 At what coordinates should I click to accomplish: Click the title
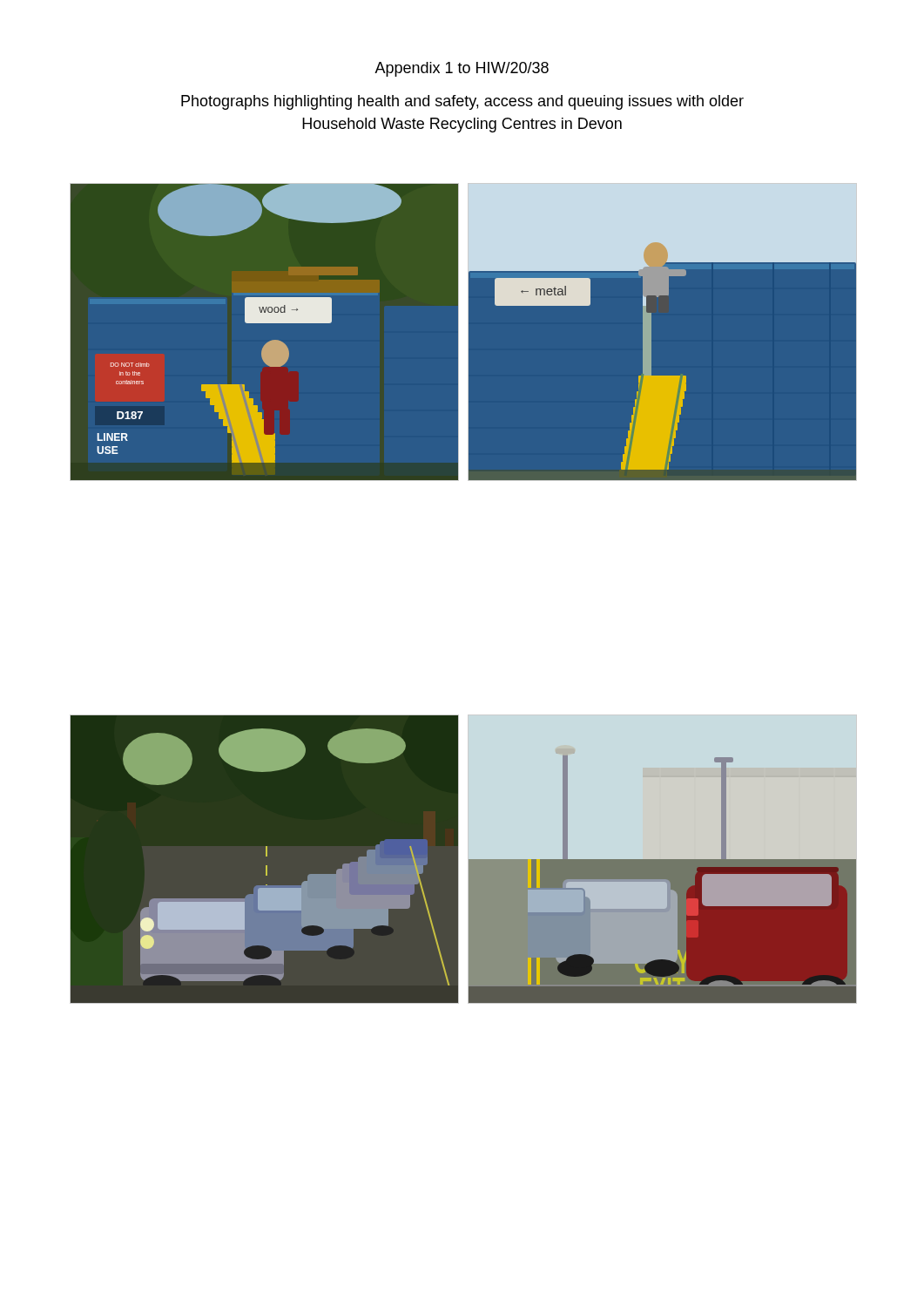tap(462, 68)
